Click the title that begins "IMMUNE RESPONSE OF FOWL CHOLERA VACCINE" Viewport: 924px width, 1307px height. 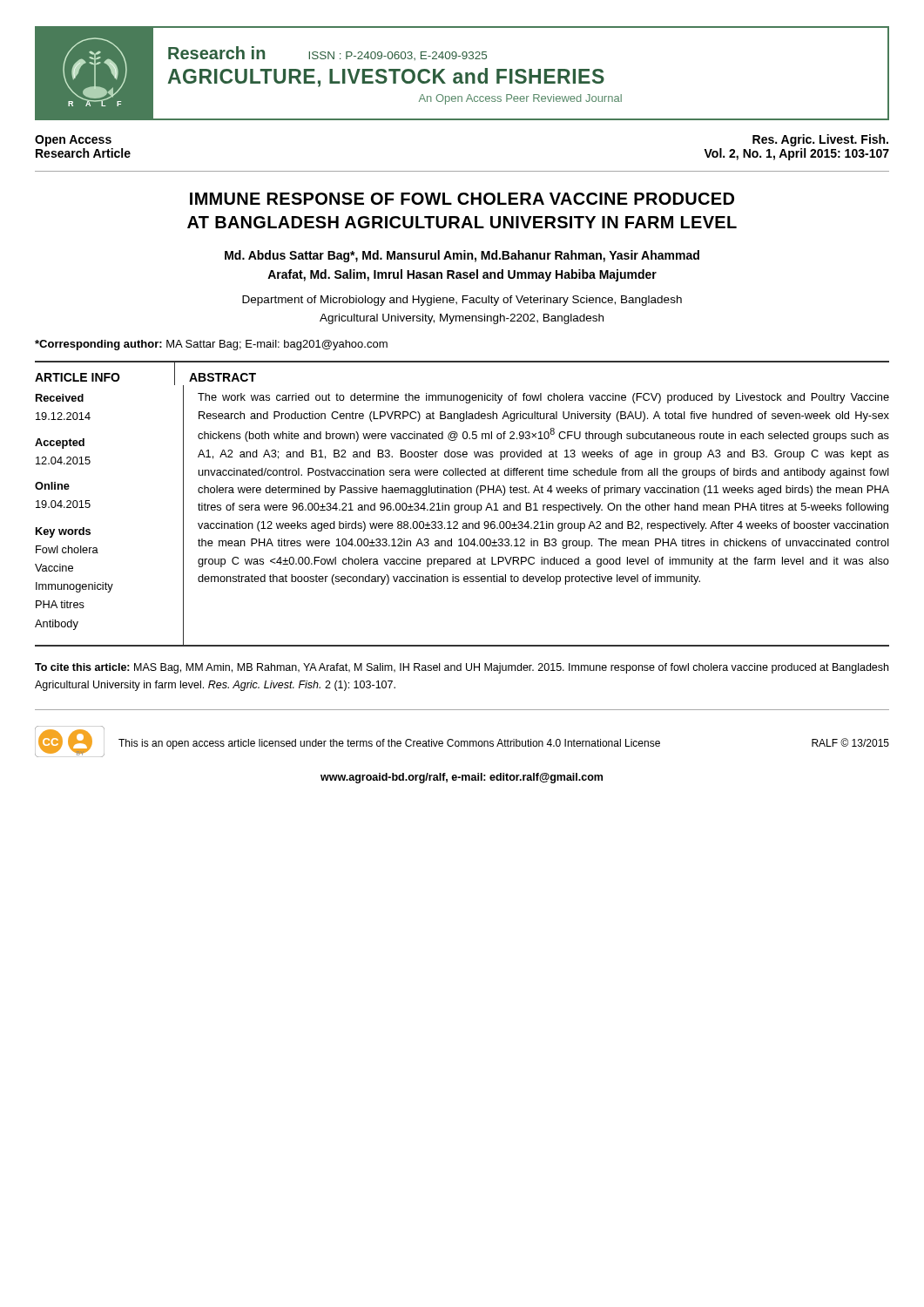[462, 210]
